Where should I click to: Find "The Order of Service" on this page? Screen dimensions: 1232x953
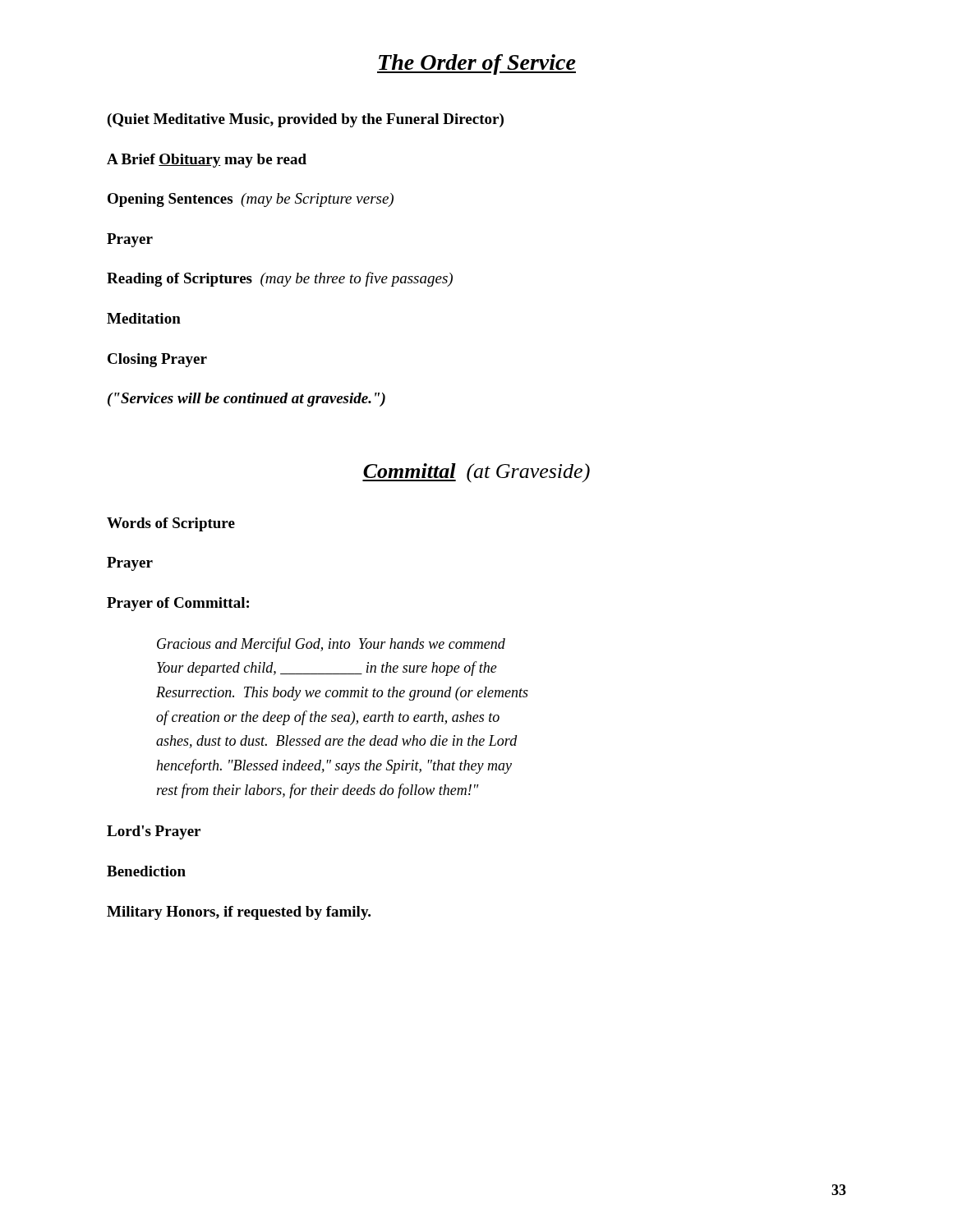(x=476, y=62)
